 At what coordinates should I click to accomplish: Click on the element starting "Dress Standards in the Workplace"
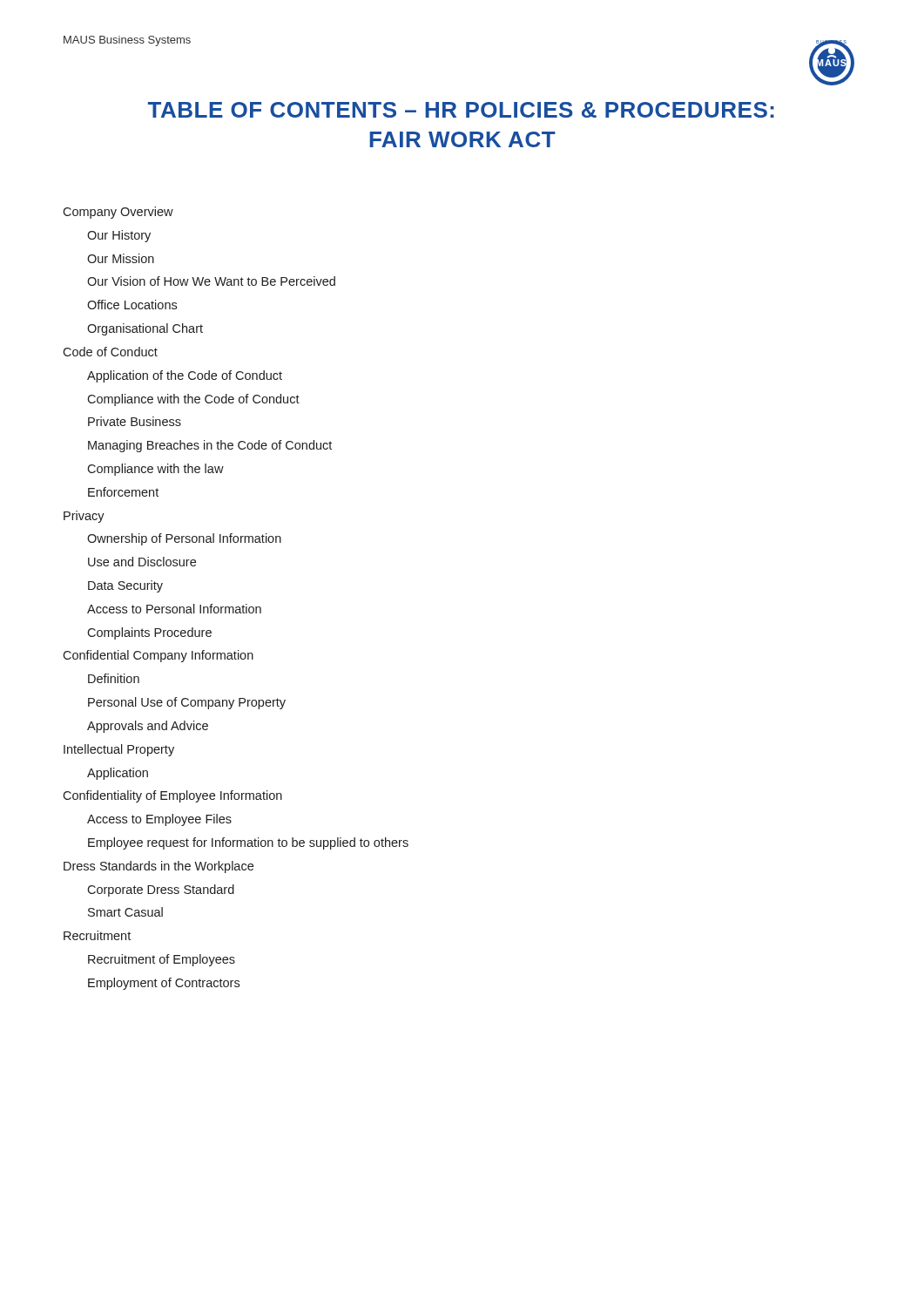click(158, 866)
